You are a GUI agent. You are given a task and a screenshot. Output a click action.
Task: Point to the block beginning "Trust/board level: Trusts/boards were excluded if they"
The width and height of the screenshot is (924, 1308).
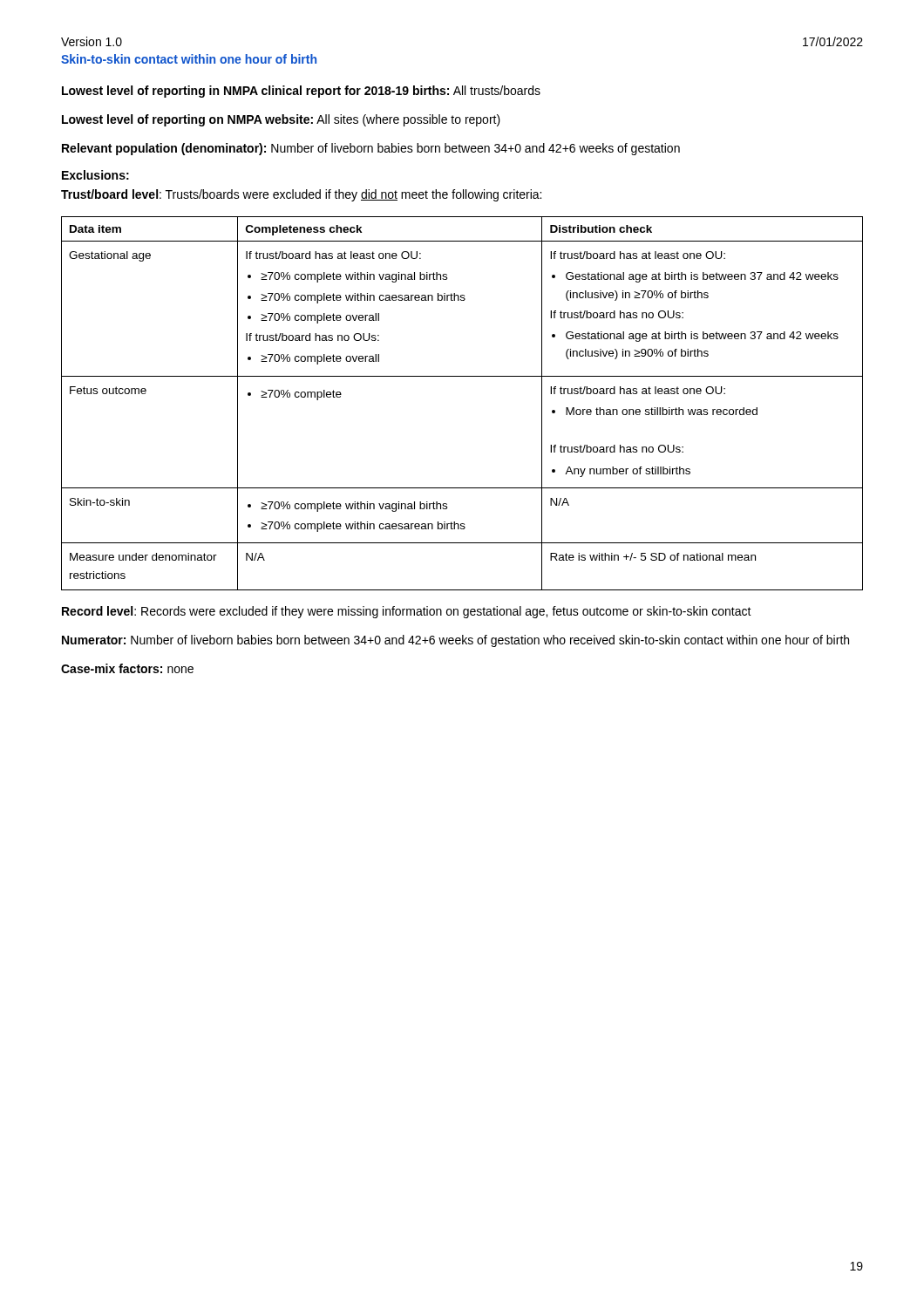[302, 194]
